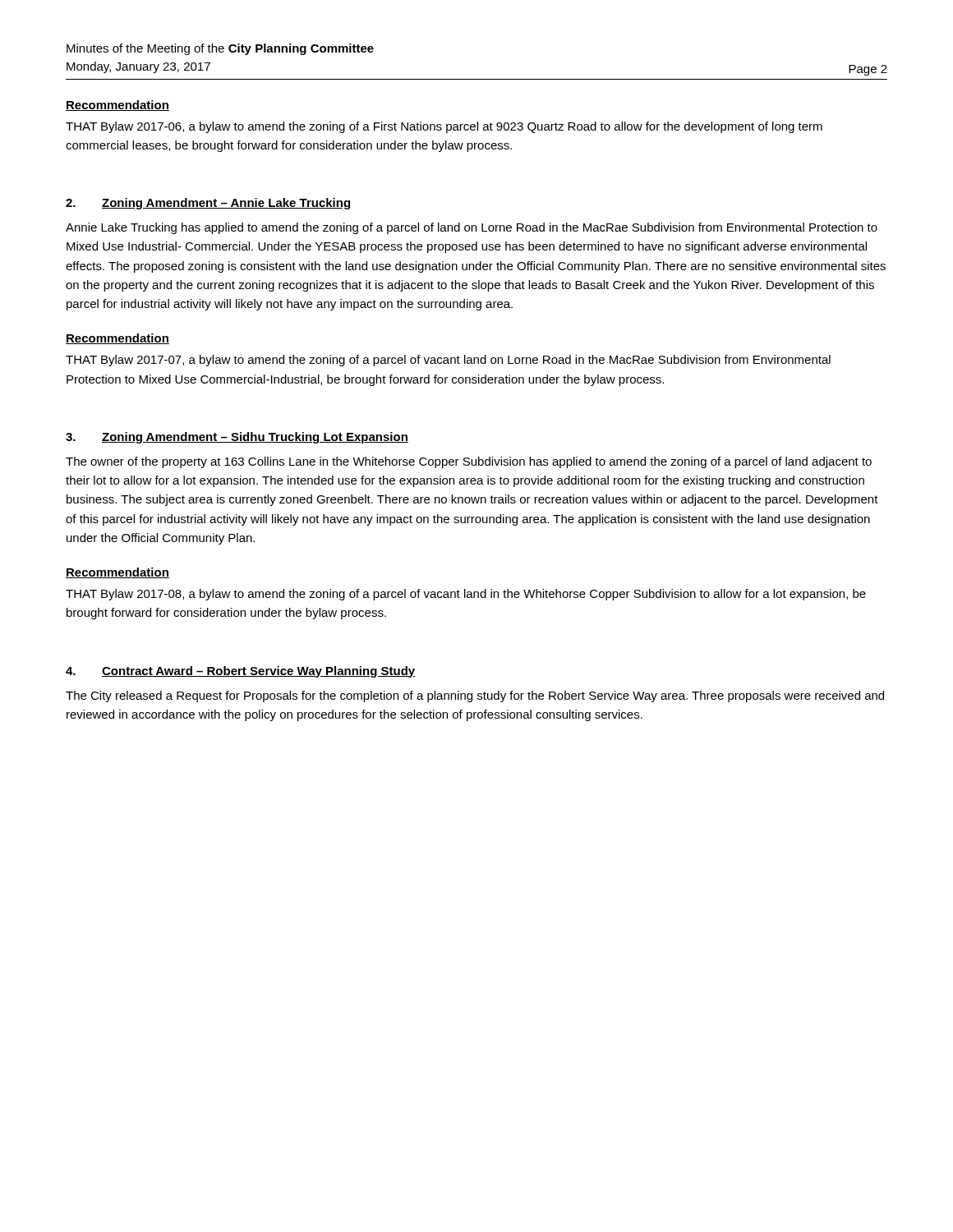Image resolution: width=953 pixels, height=1232 pixels.
Task: Navigate to the passage starting "THAT Bylaw 2017-07, a bylaw to amend"
Action: click(x=448, y=369)
